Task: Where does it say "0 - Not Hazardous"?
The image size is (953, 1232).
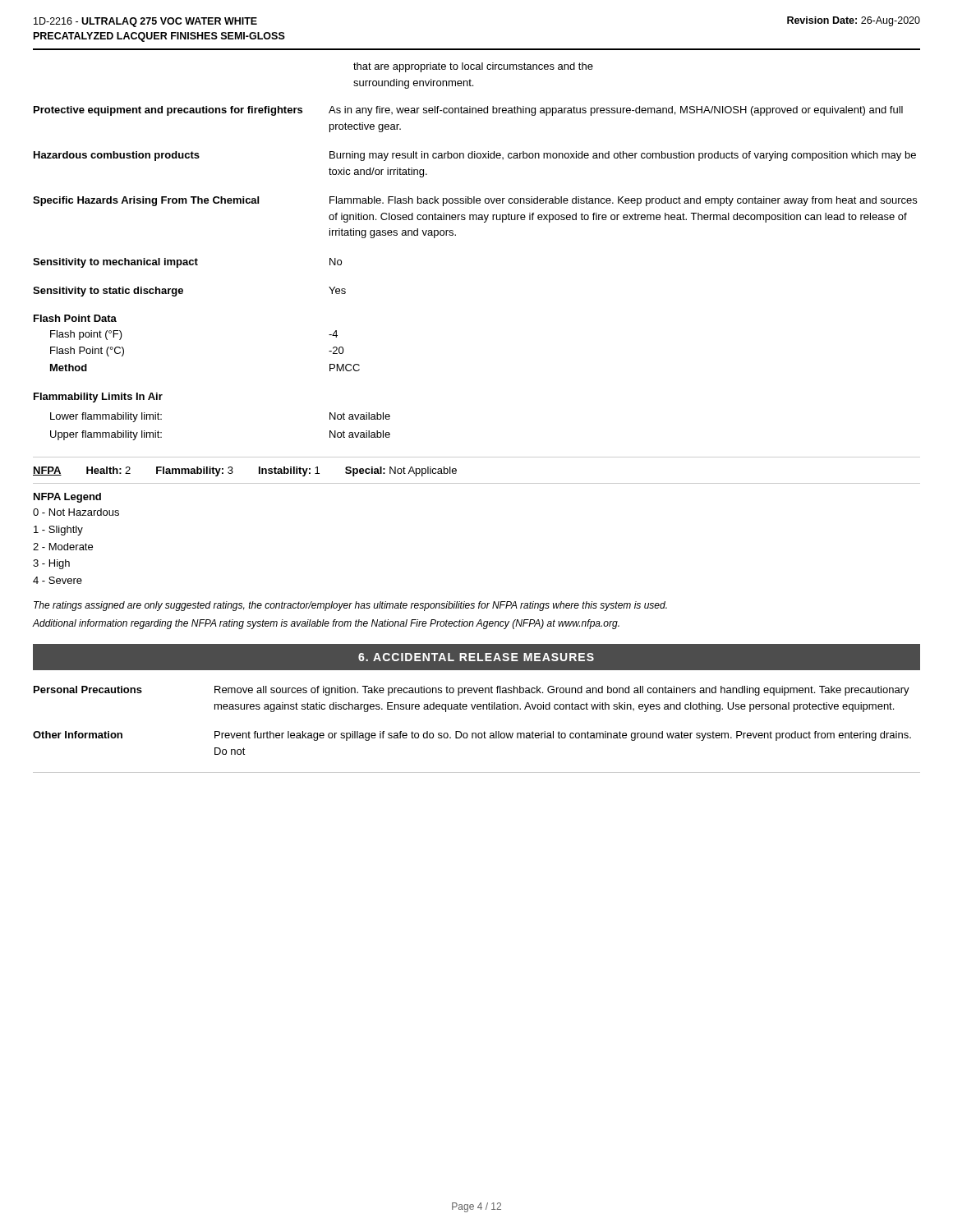Action: point(76,512)
